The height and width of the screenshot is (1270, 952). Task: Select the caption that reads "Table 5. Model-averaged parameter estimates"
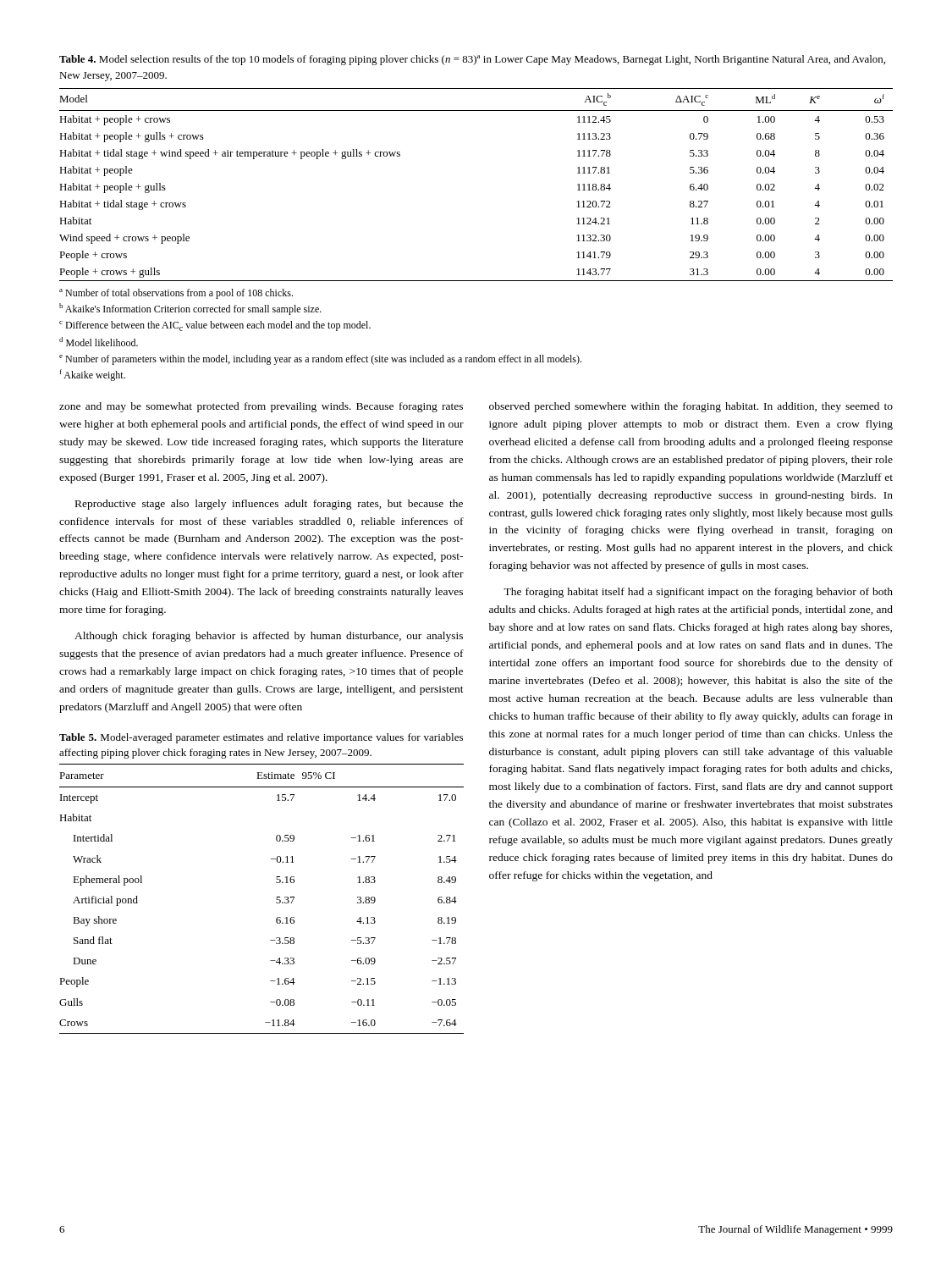coord(261,744)
